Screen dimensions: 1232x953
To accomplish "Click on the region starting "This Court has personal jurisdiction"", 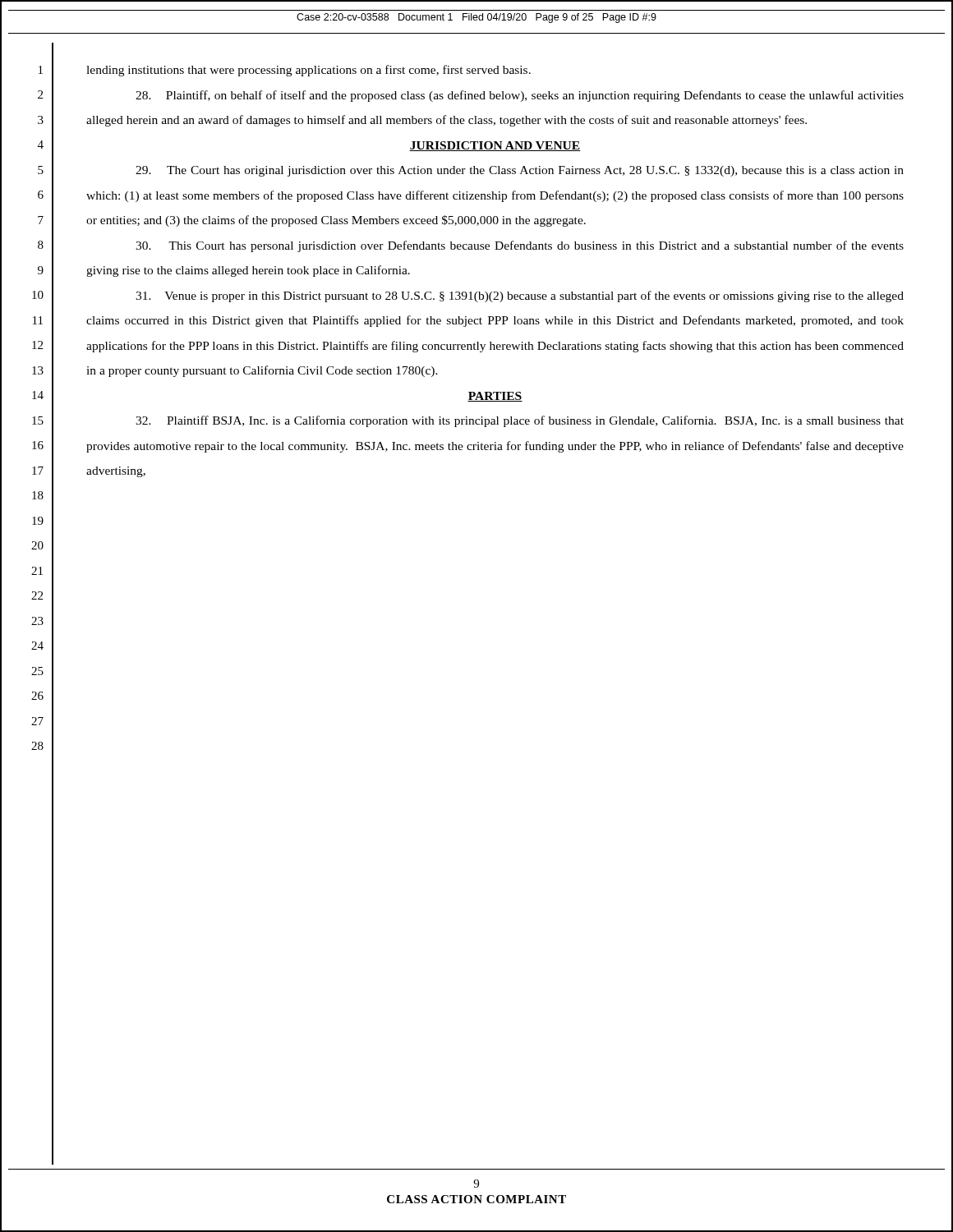I will [x=495, y=257].
